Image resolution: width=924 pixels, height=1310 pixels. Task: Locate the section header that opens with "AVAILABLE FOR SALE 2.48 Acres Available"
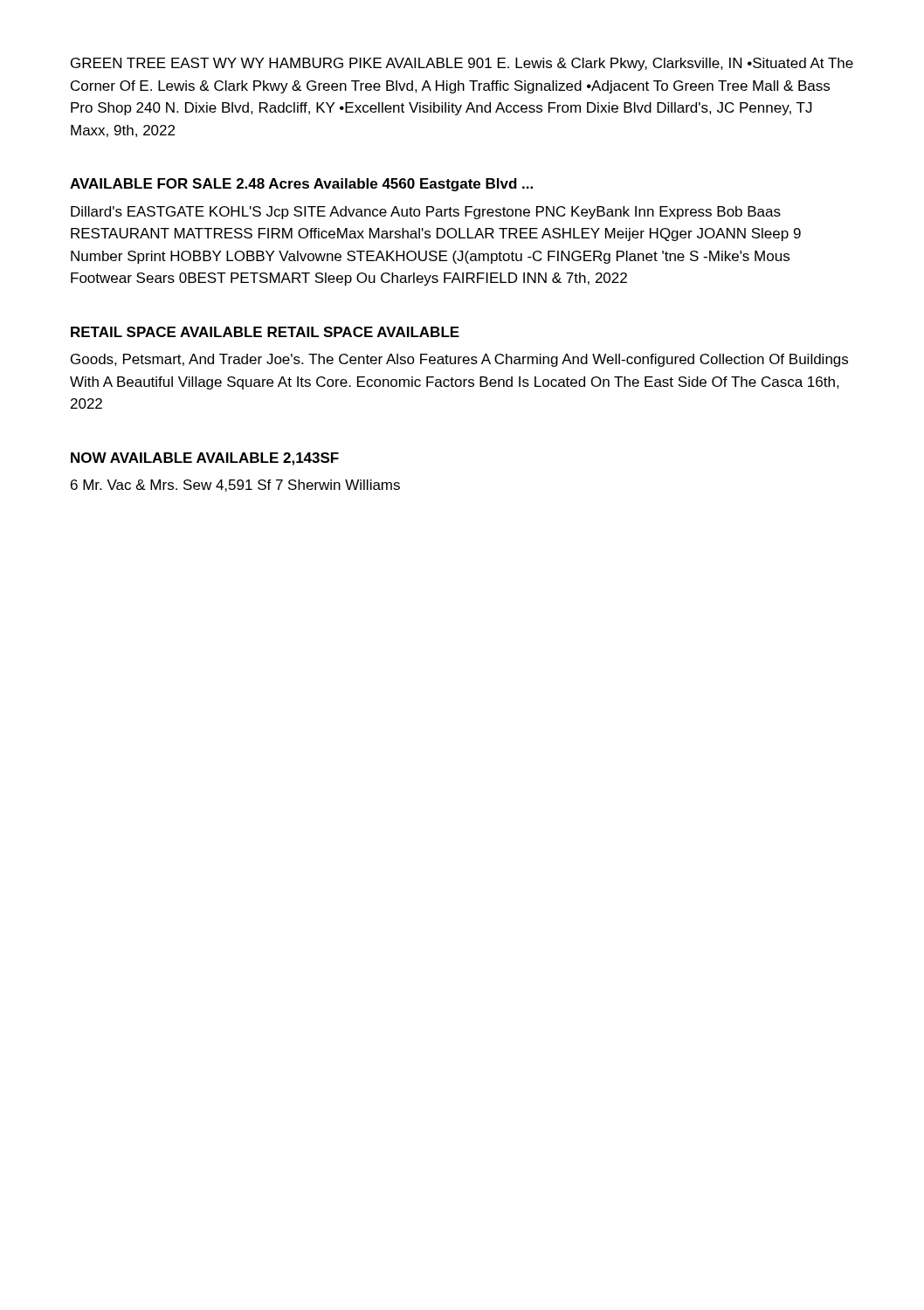302,184
